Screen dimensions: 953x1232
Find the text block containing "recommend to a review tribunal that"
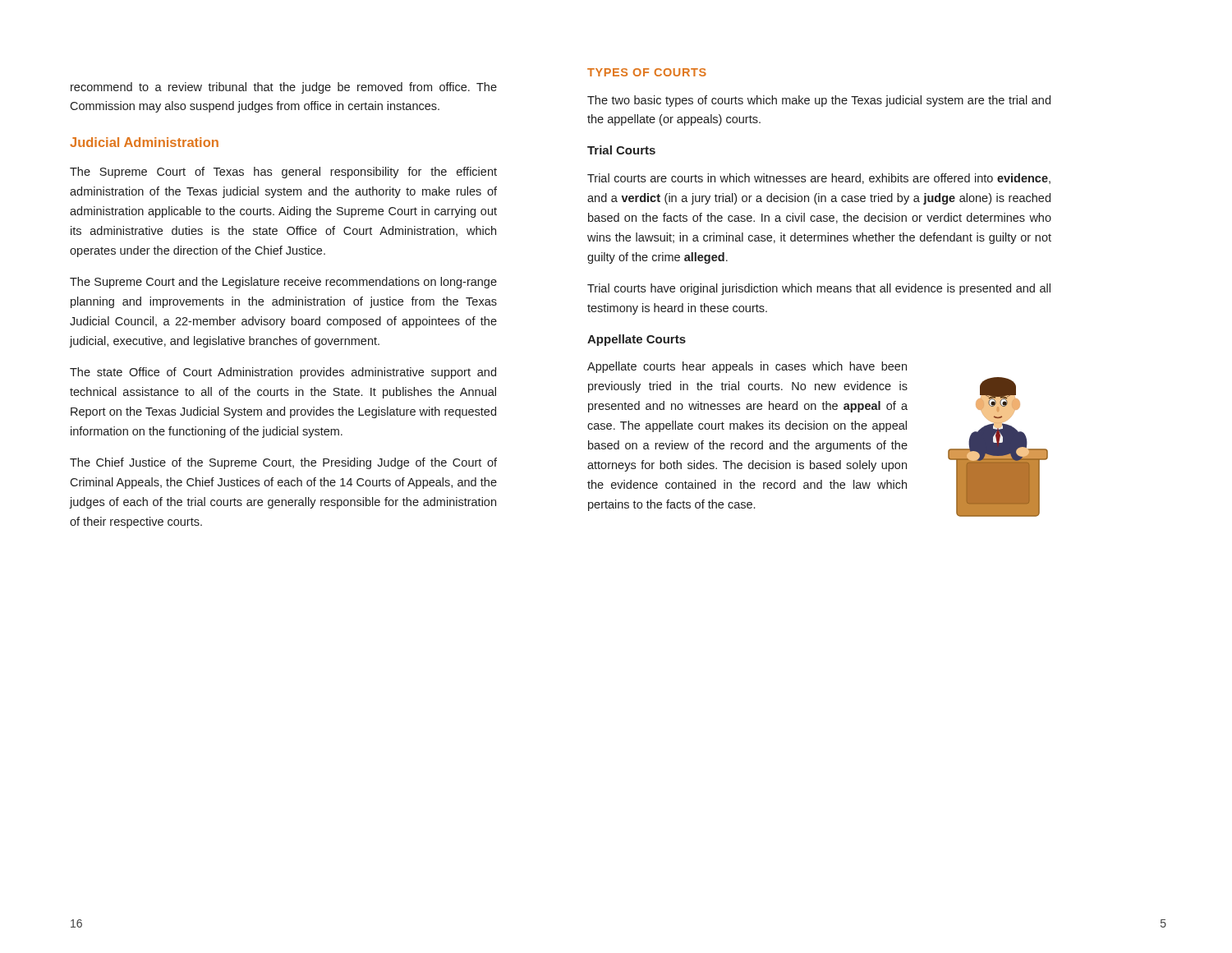pyautogui.click(x=283, y=97)
